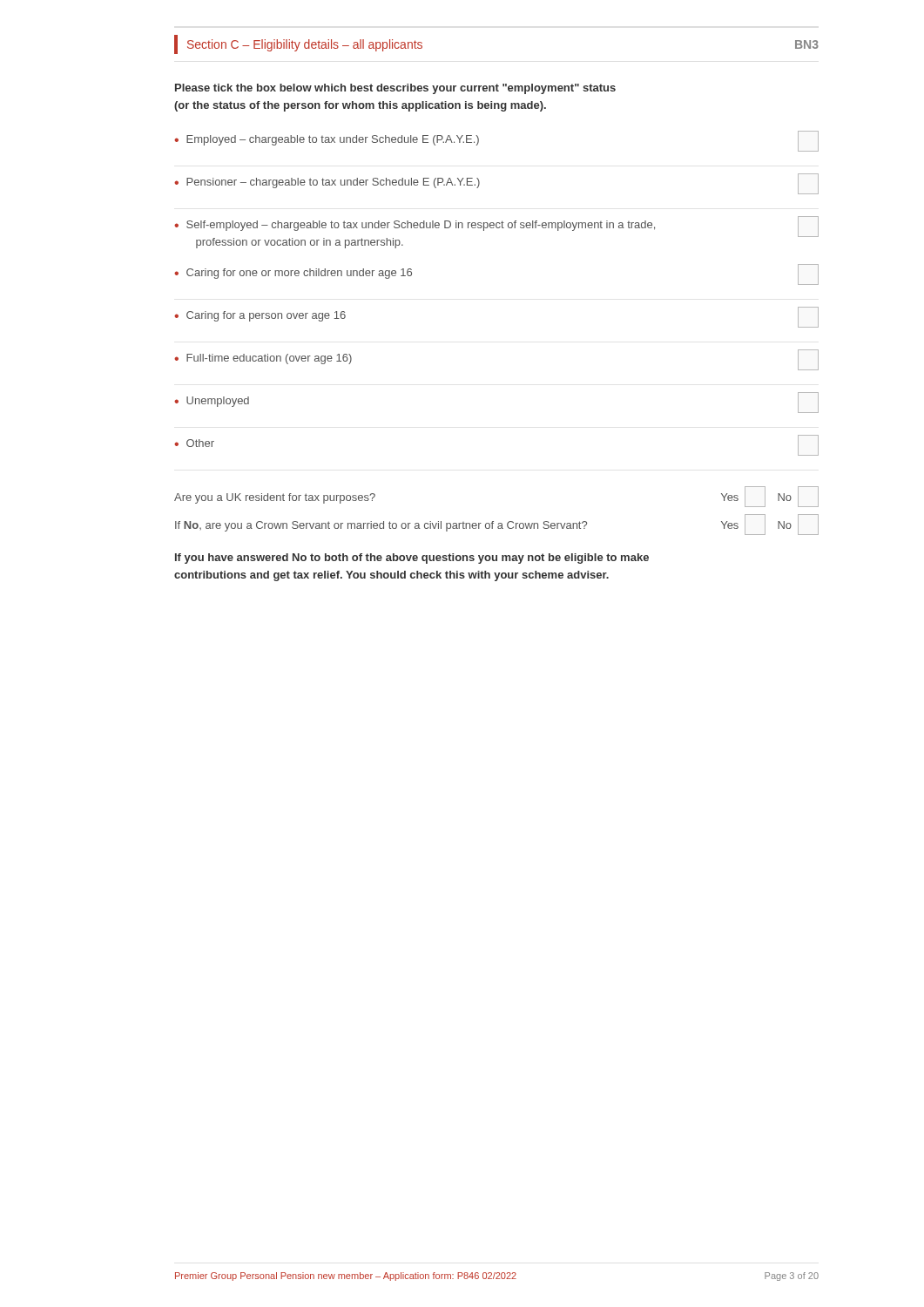Screen dimensions: 1307x924
Task: Find the text block that reads "If you have answered"
Action: [x=412, y=566]
